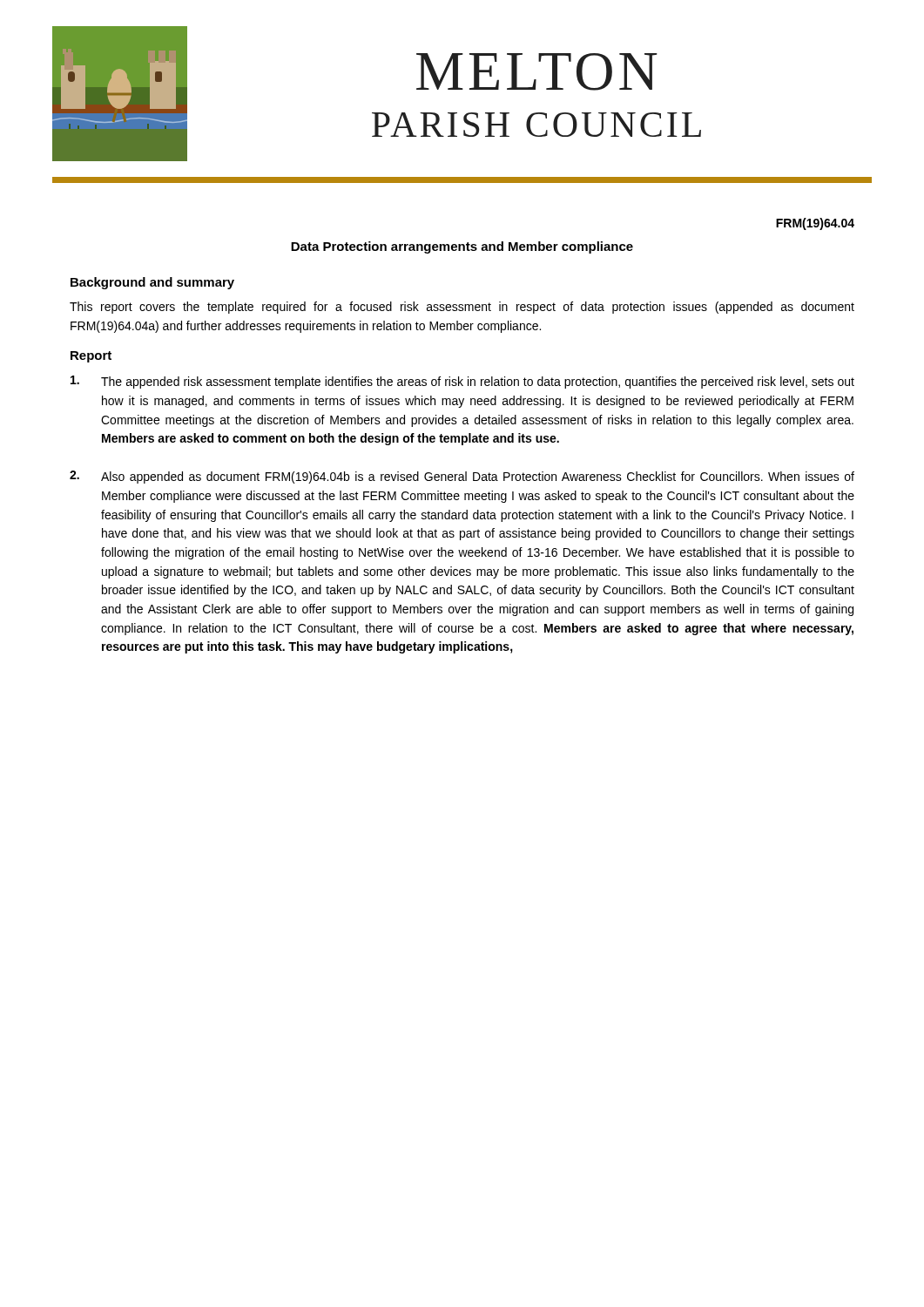This screenshot has height=1307, width=924.
Task: Where is the section header that starts "Data Protection arrangements"?
Action: 462,246
